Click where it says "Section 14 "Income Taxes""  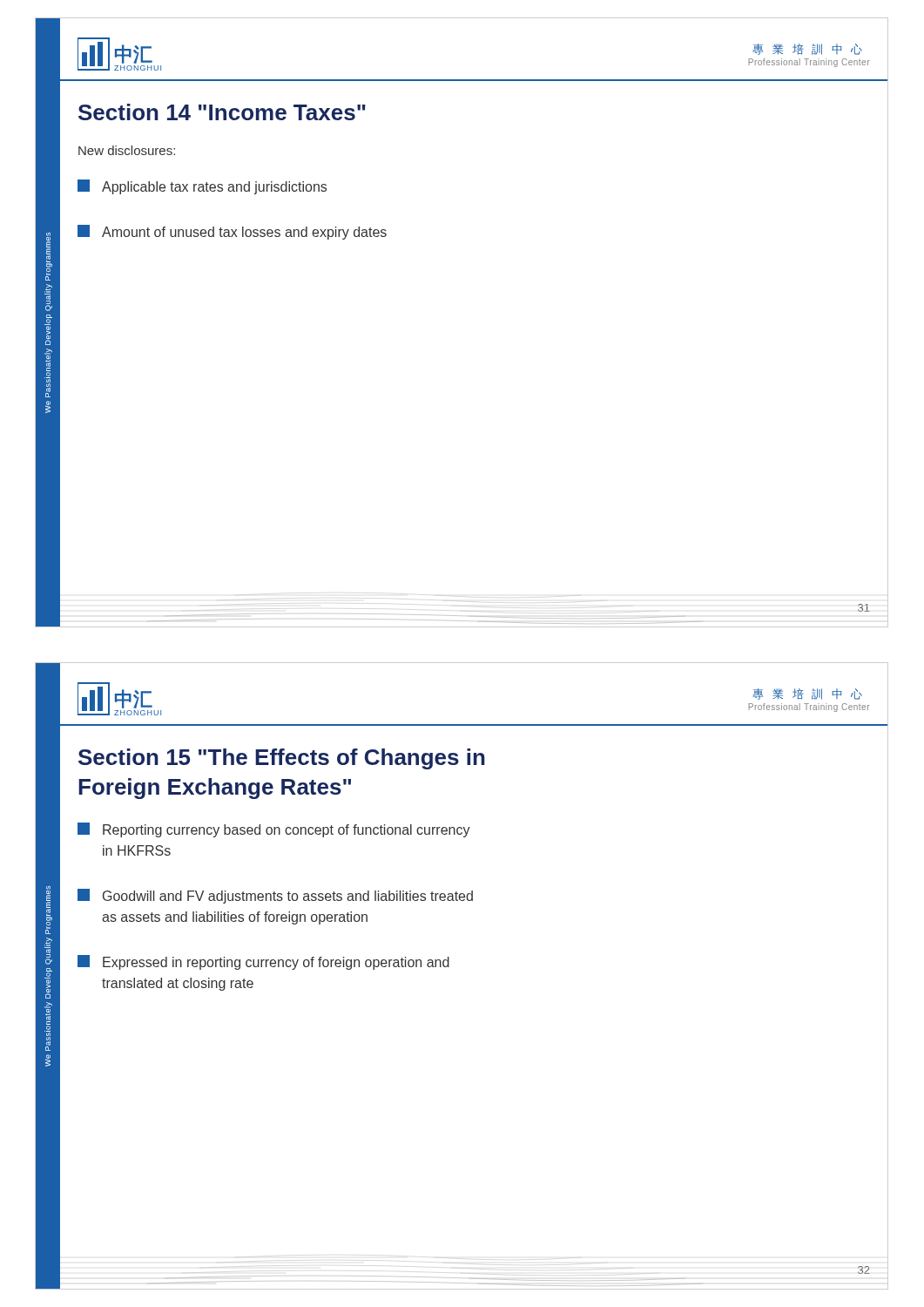[x=222, y=112]
